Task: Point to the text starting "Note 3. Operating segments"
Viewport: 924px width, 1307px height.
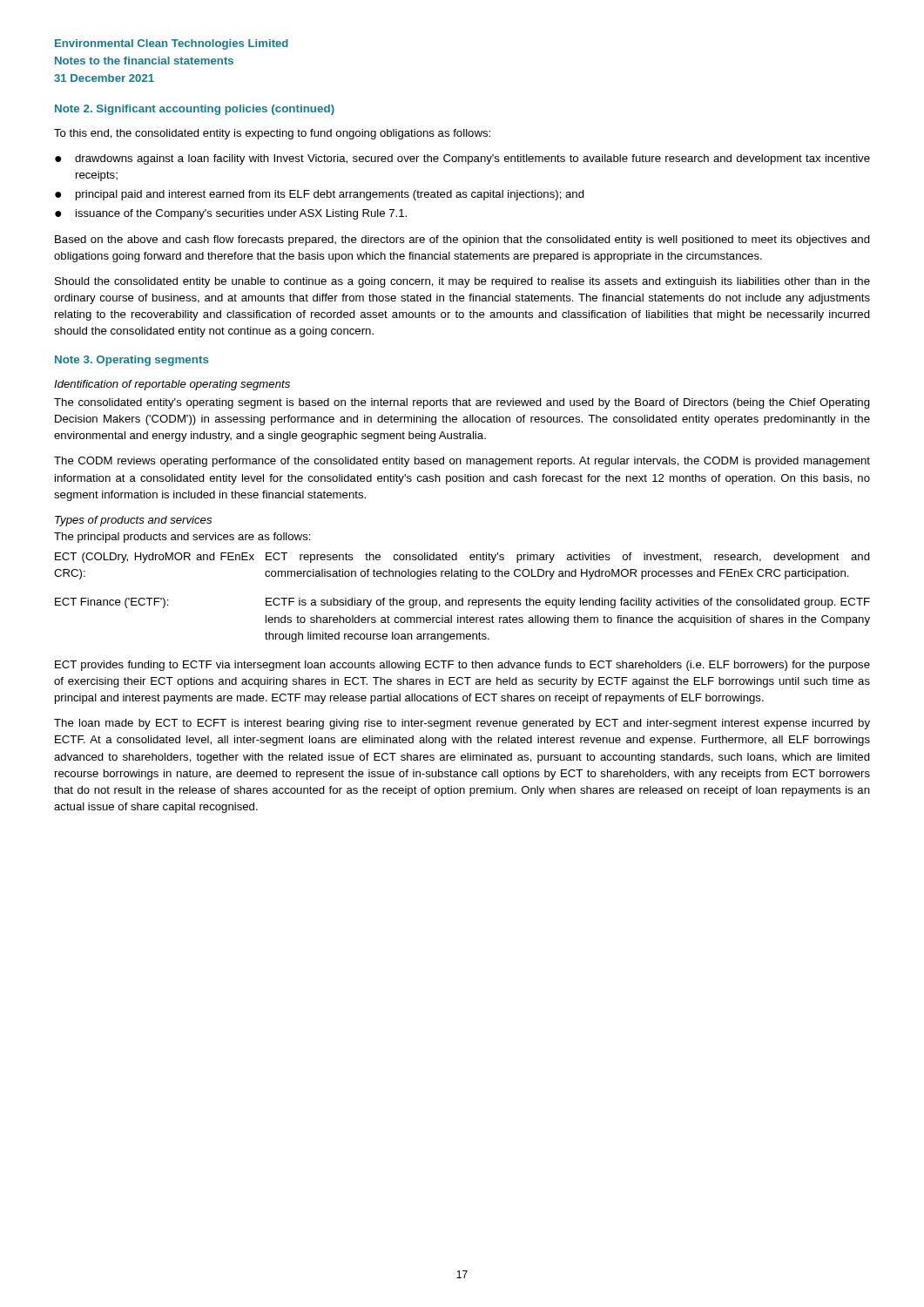Action: tap(131, 360)
